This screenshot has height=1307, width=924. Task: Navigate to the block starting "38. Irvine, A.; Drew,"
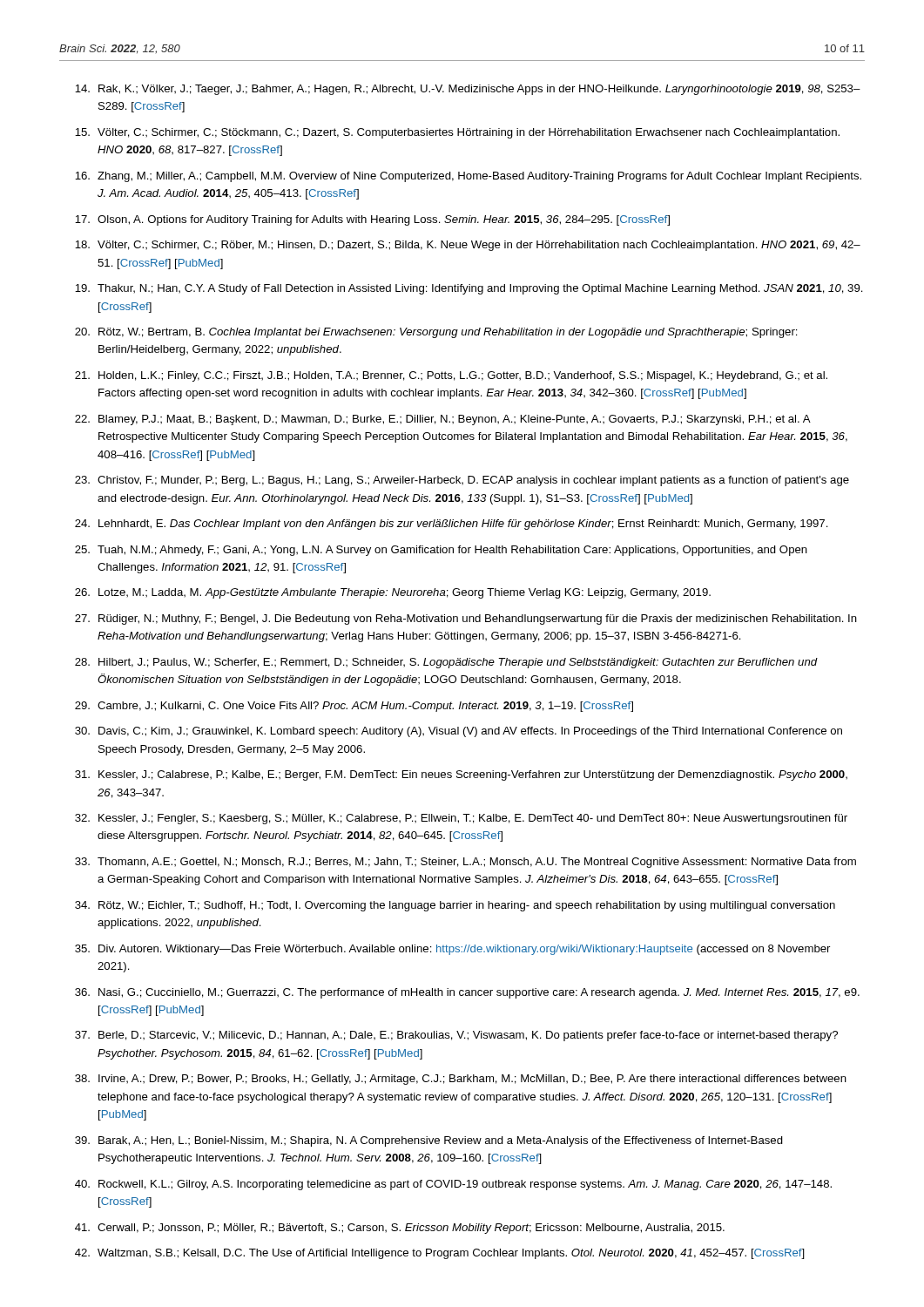tap(462, 1097)
